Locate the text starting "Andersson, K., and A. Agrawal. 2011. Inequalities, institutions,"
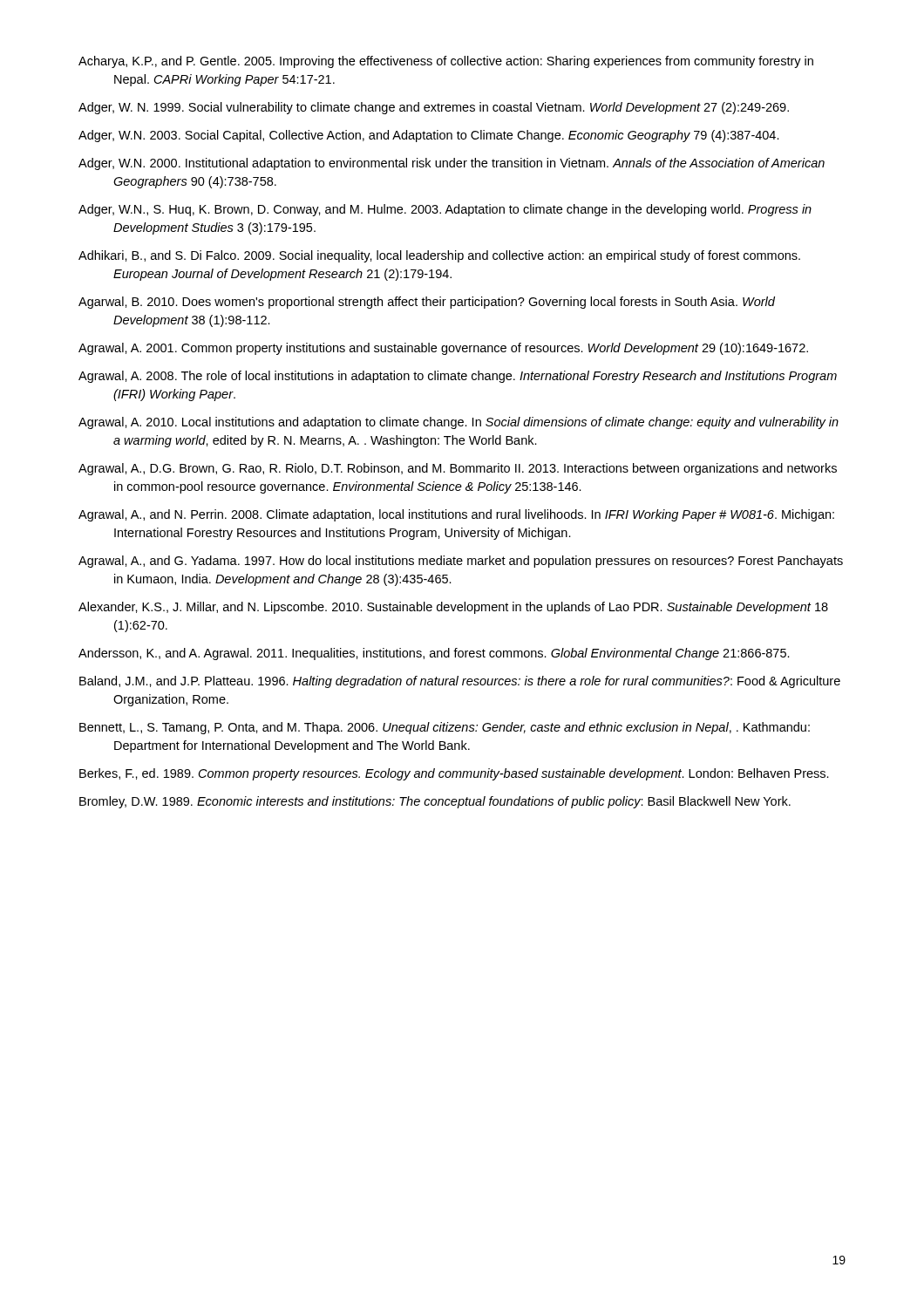The width and height of the screenshot is (924, 1308). [x=434, y=653]
